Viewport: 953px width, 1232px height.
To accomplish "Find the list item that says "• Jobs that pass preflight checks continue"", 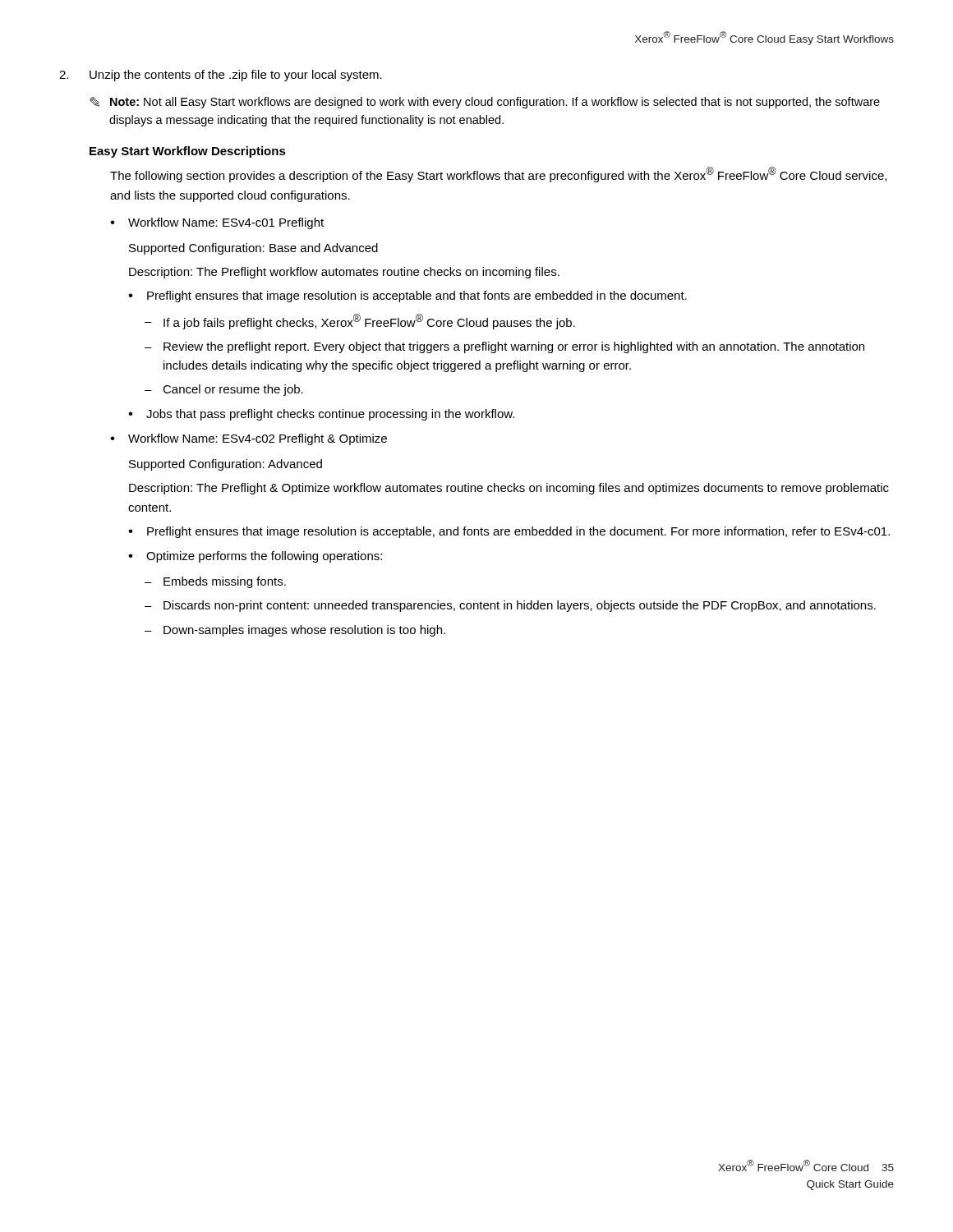I will pos(511,414).
